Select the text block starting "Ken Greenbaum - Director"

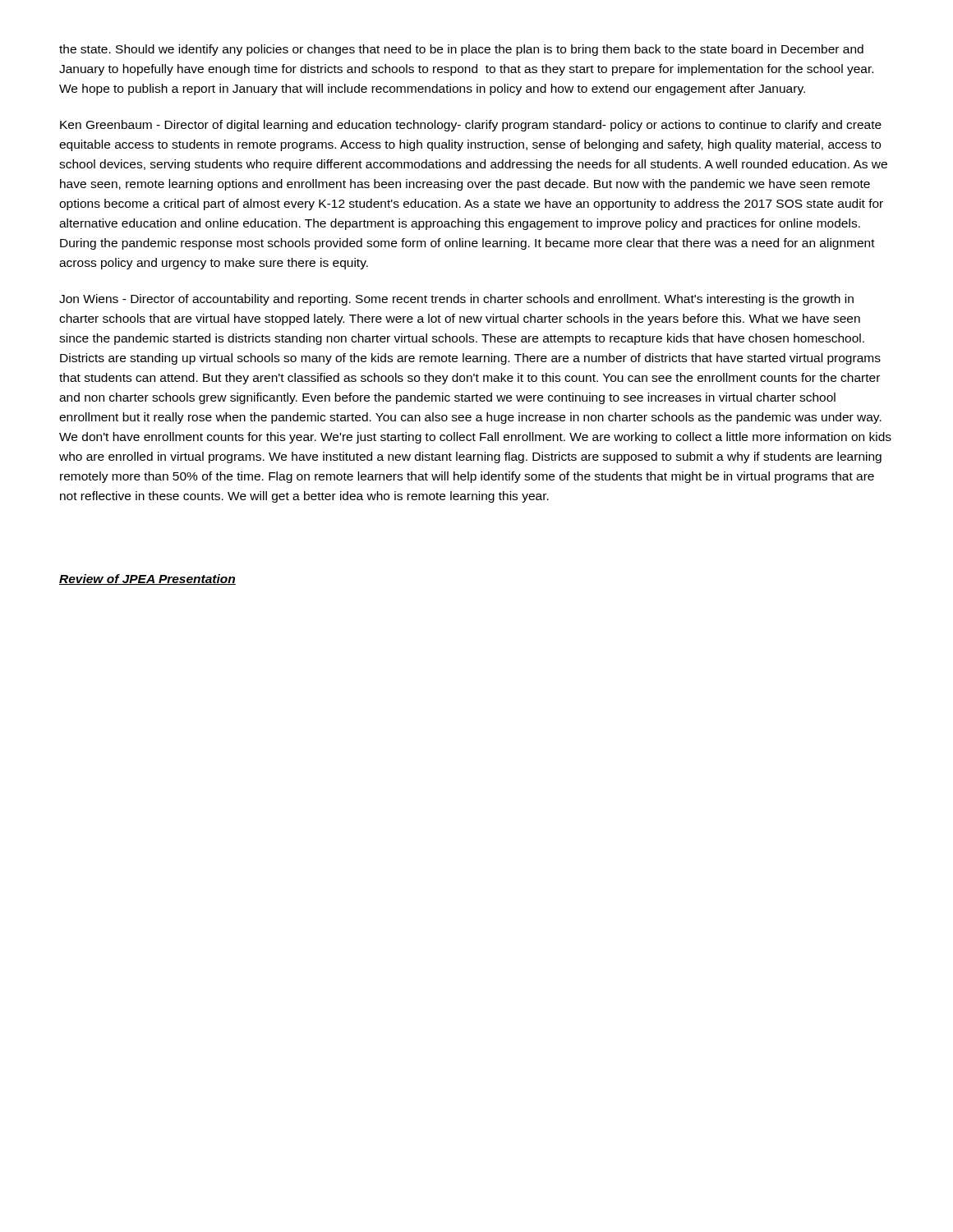(x=473, y=194)
